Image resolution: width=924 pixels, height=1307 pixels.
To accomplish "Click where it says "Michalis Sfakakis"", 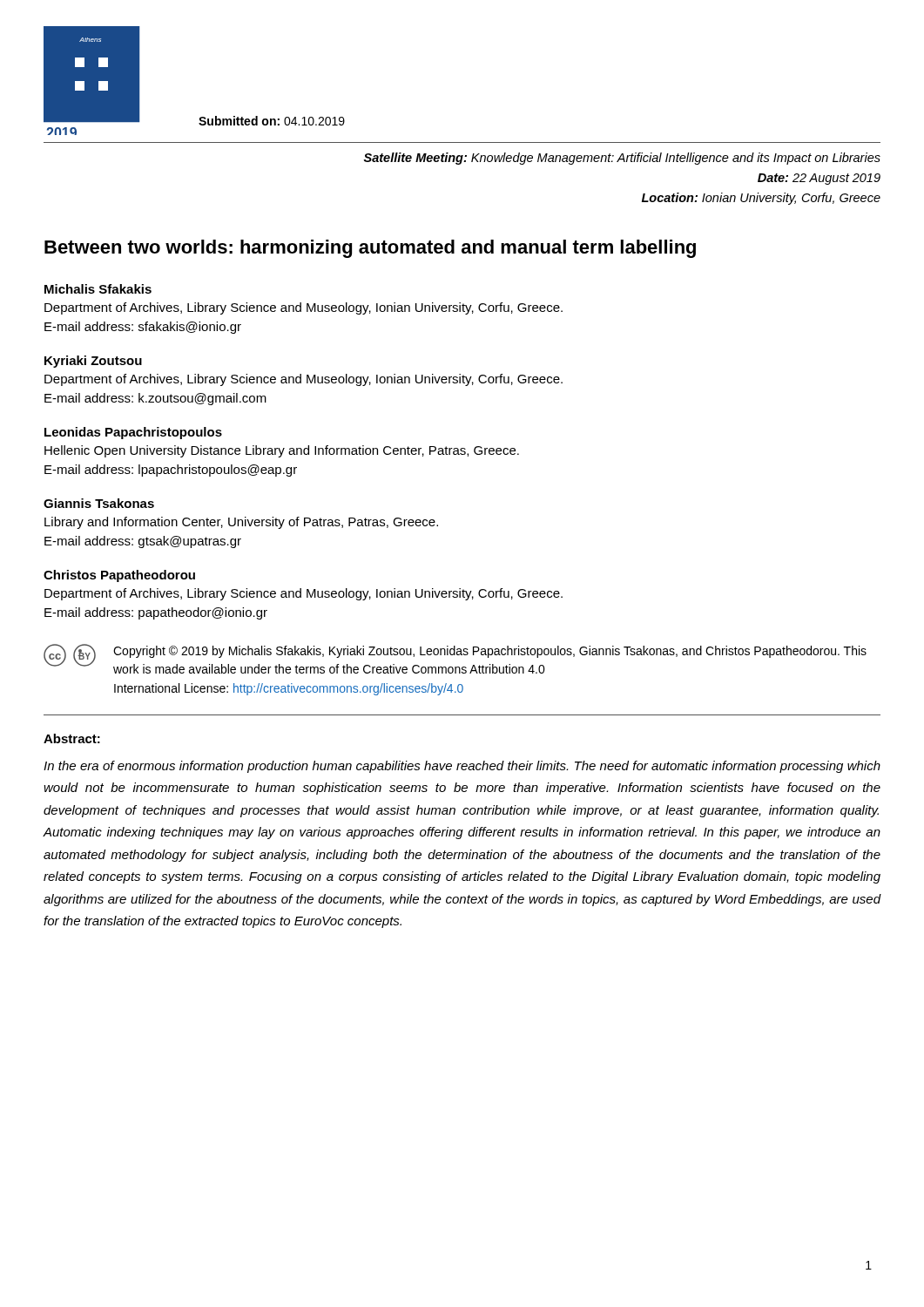I will [x=98, y=289].
